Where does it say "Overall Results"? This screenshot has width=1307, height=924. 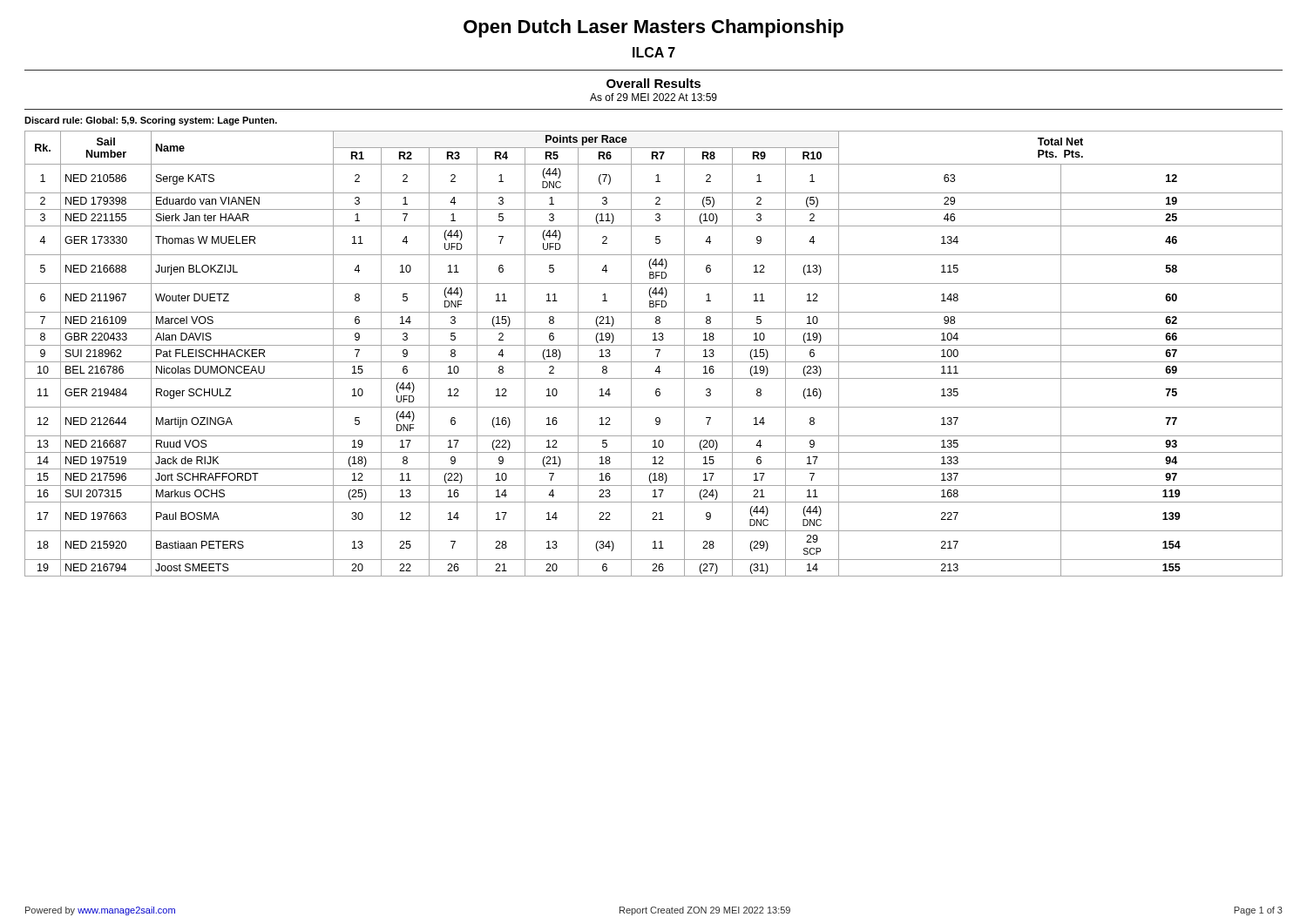click(x=654, y=83)
